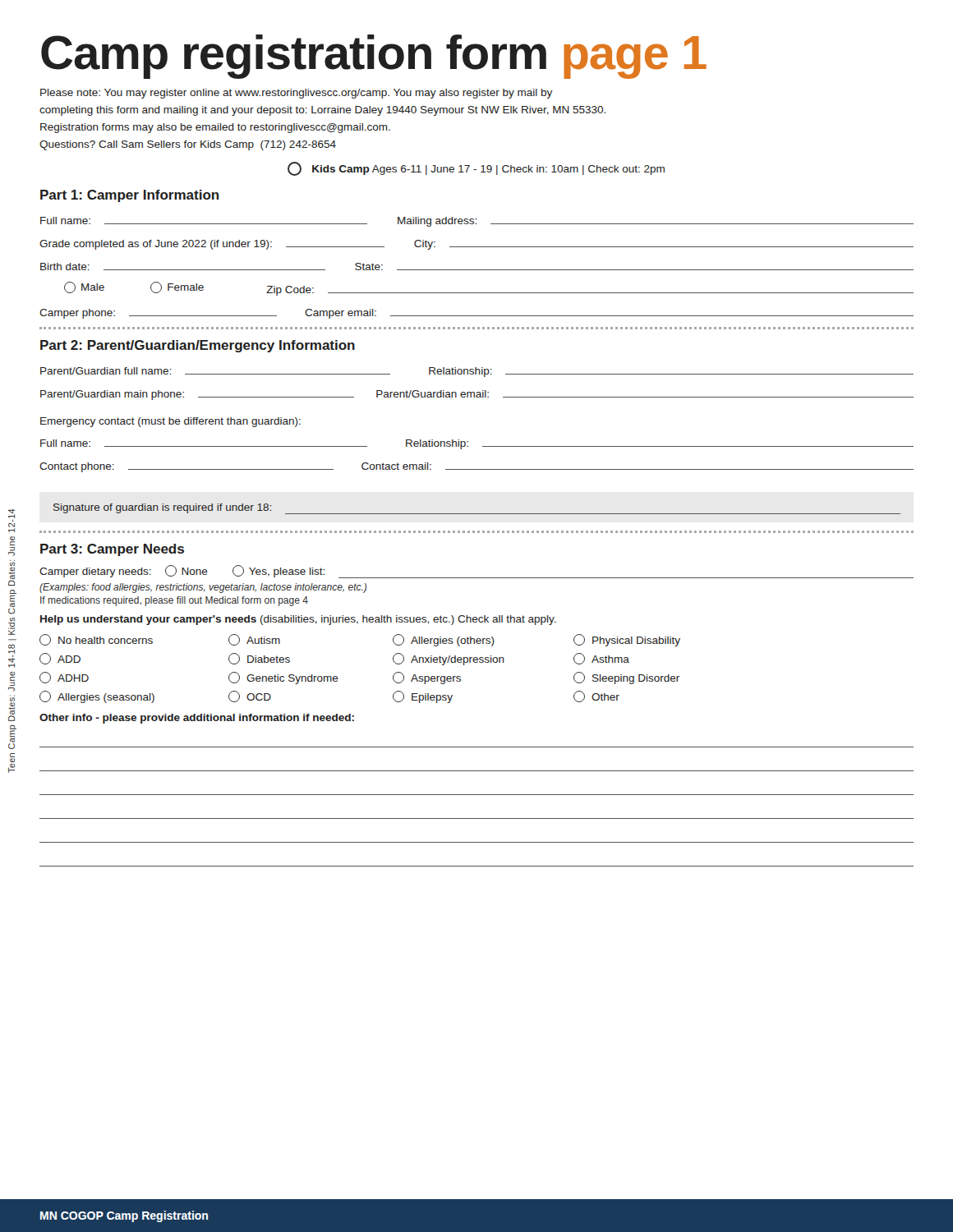
Task: Click on the list item that says "Allergies (others)"
Action: (444, 640)
